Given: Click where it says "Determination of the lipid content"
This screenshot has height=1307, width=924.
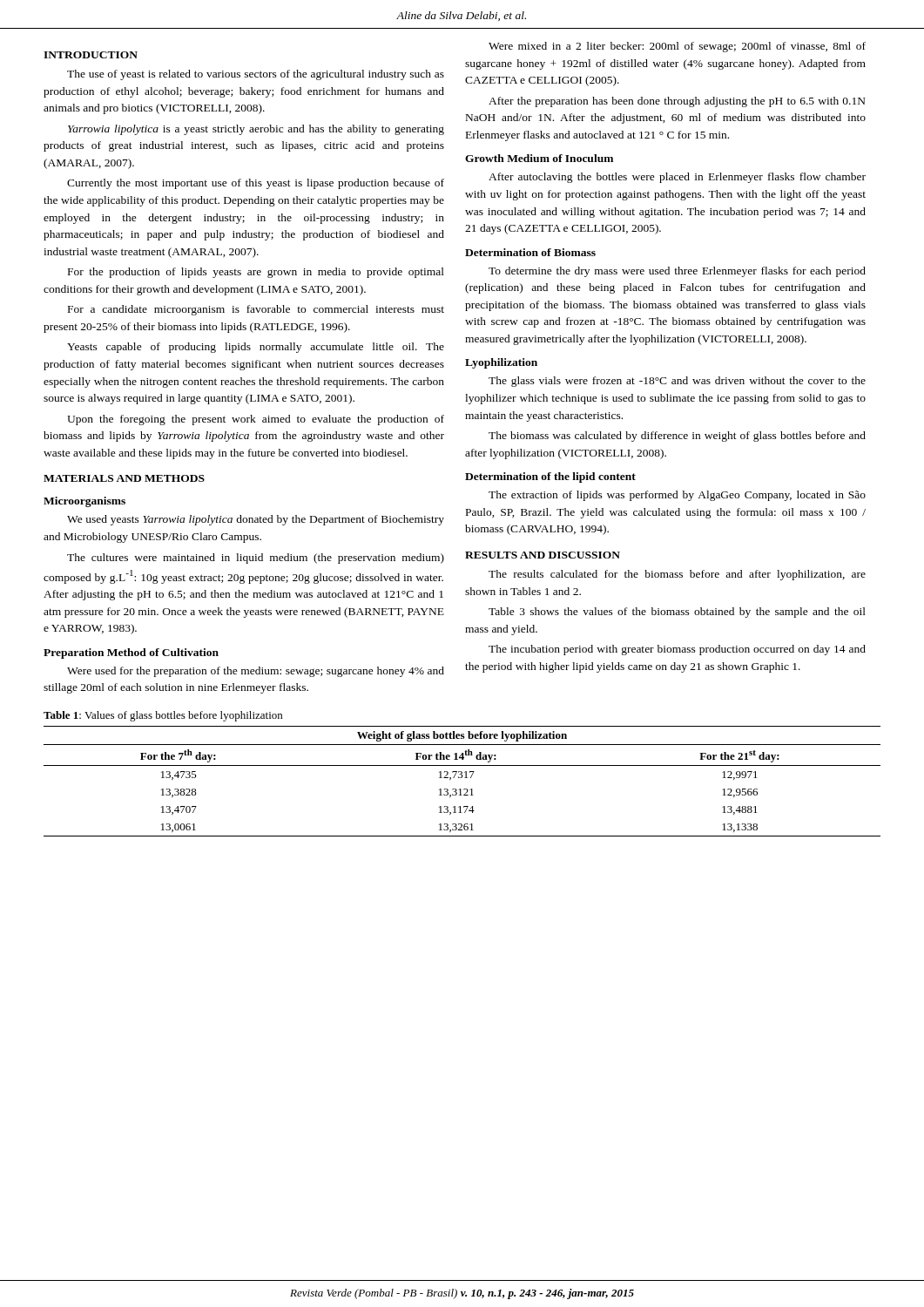Looking at the screenshot, I should 550,476.
